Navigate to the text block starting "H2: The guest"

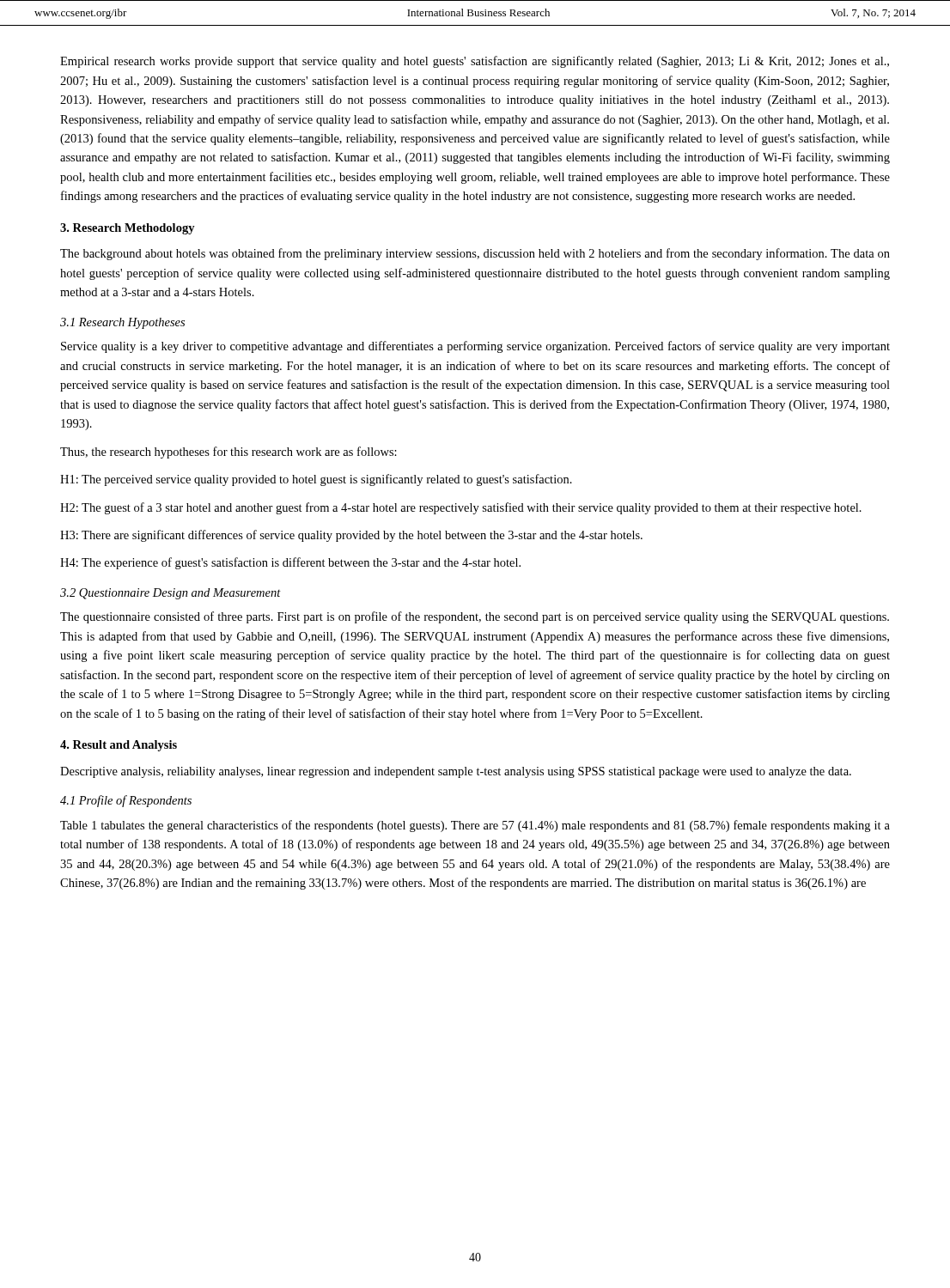(475, 507)
